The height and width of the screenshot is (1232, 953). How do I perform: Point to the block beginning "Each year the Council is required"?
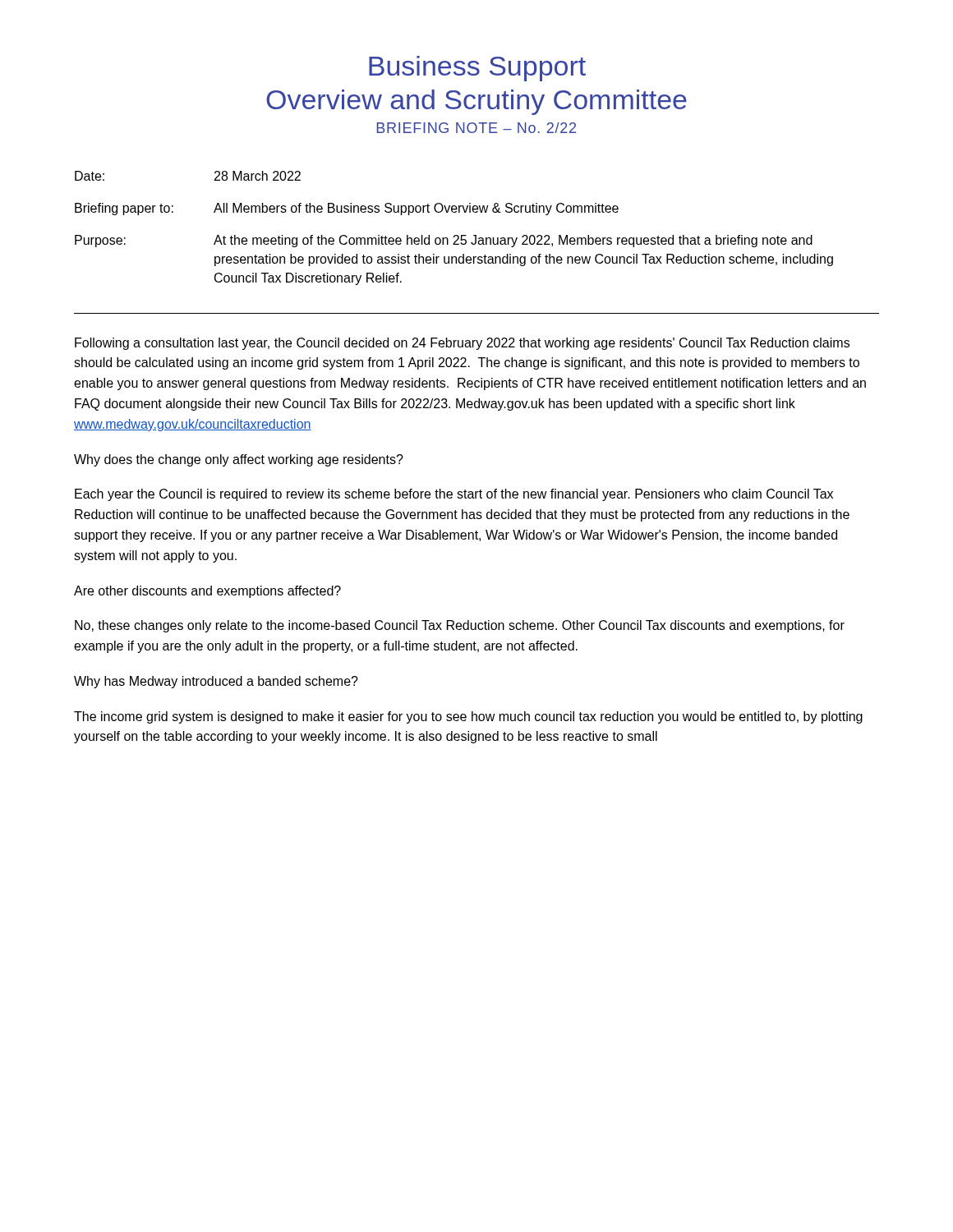(462, 525)
